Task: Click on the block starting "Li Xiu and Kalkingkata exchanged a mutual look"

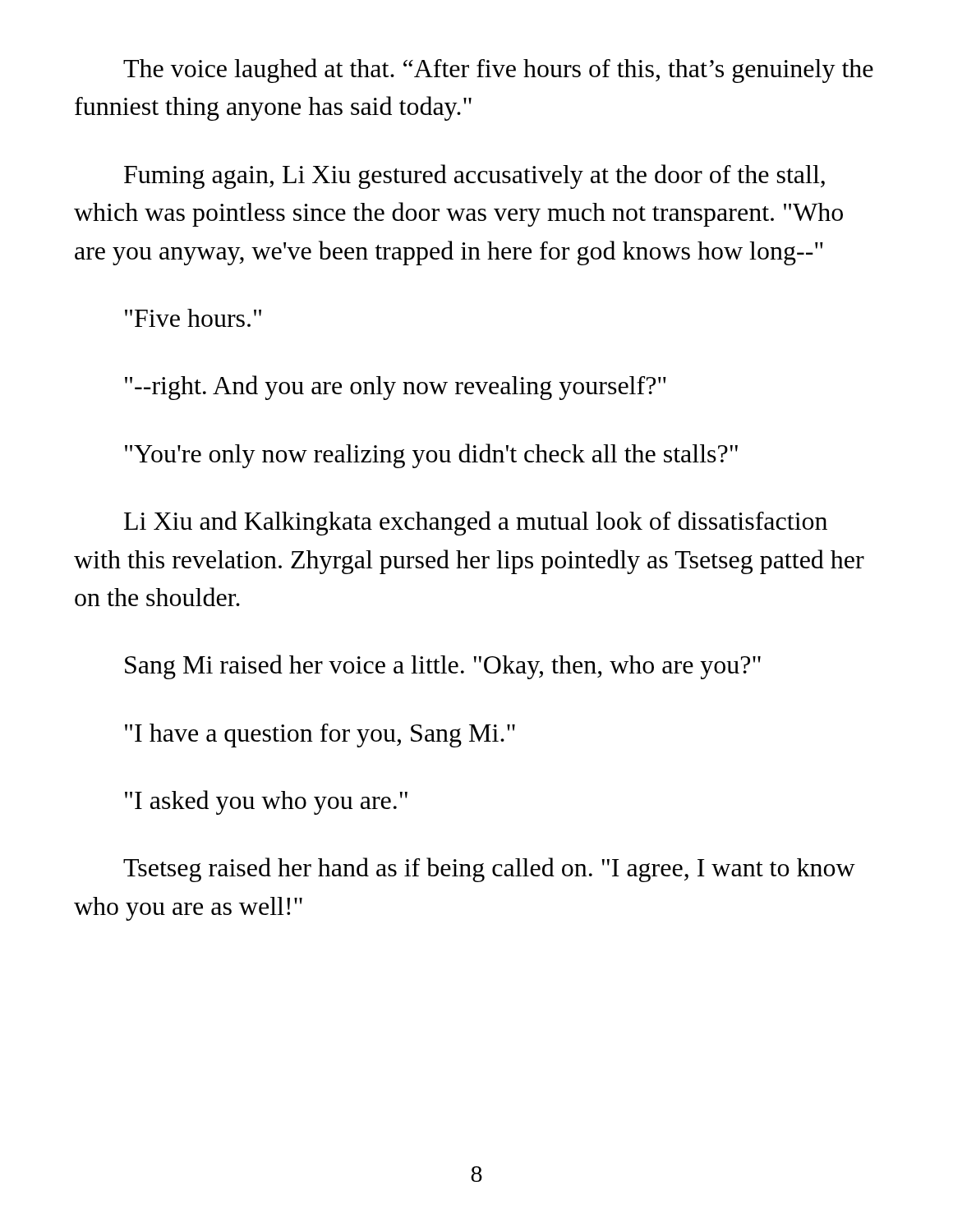Action: pyautogui.click(x=469, y=559)
